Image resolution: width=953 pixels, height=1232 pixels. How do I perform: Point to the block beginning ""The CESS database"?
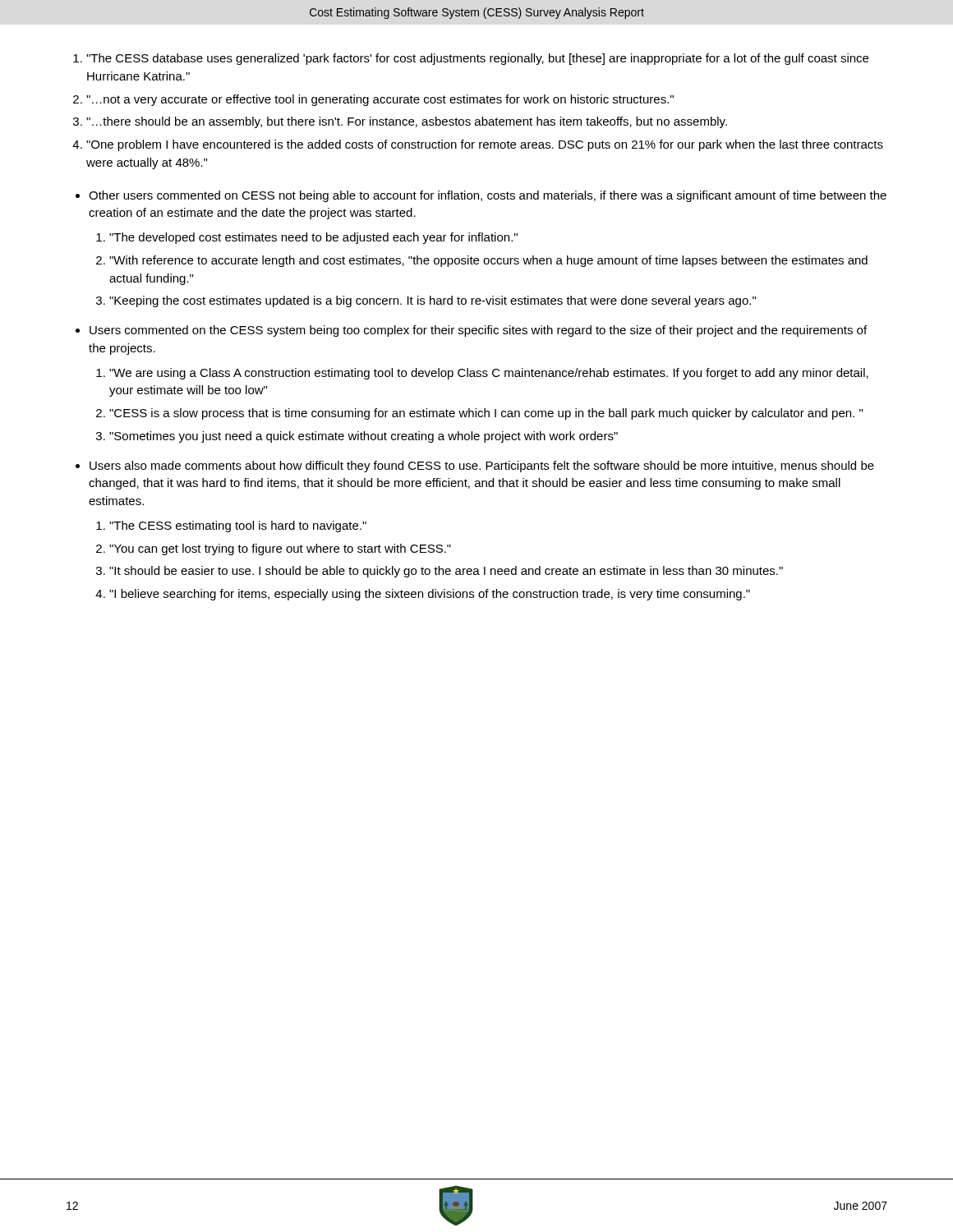point(478,67)
